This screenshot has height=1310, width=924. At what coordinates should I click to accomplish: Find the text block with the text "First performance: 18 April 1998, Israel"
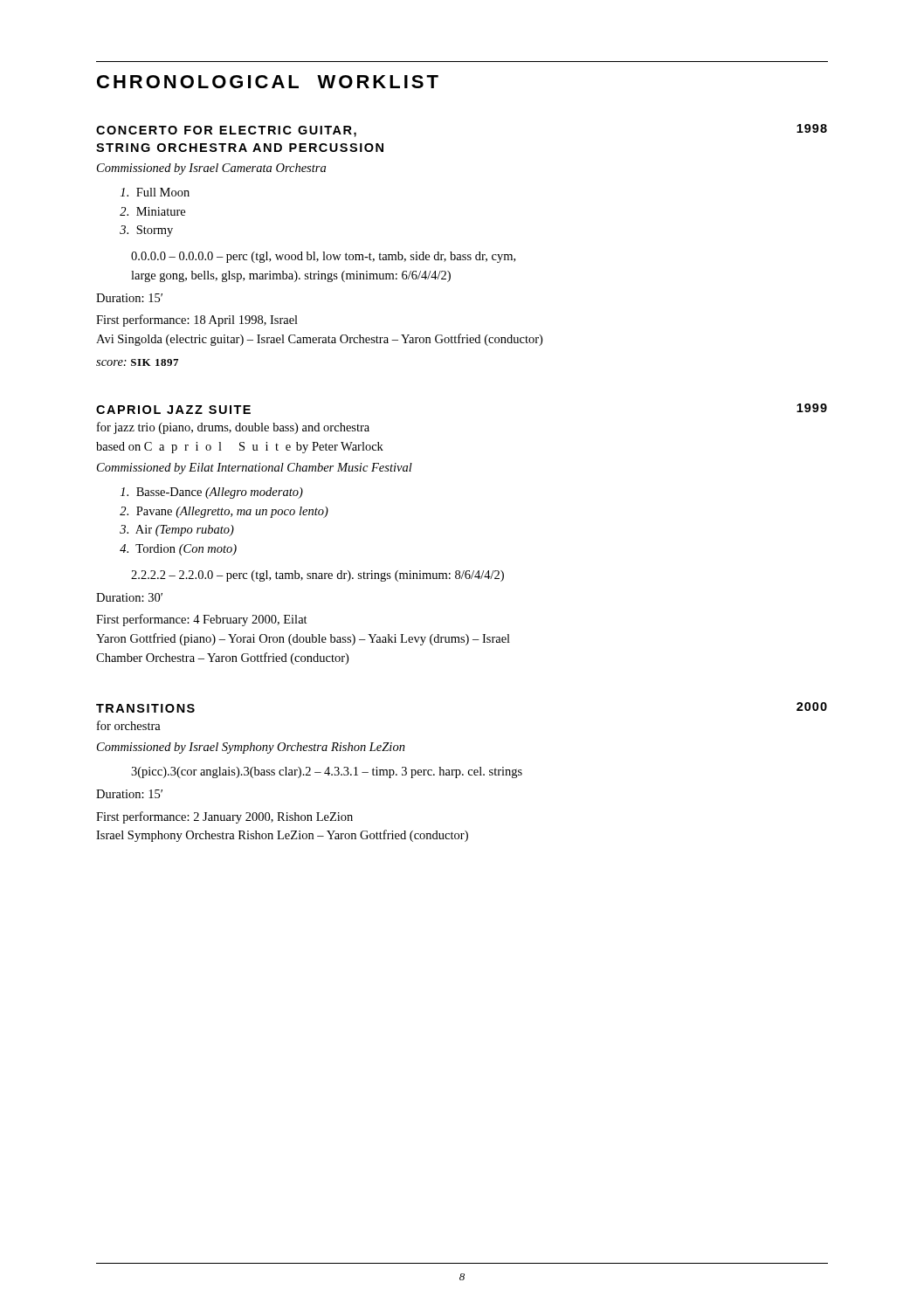pos(320,329)
